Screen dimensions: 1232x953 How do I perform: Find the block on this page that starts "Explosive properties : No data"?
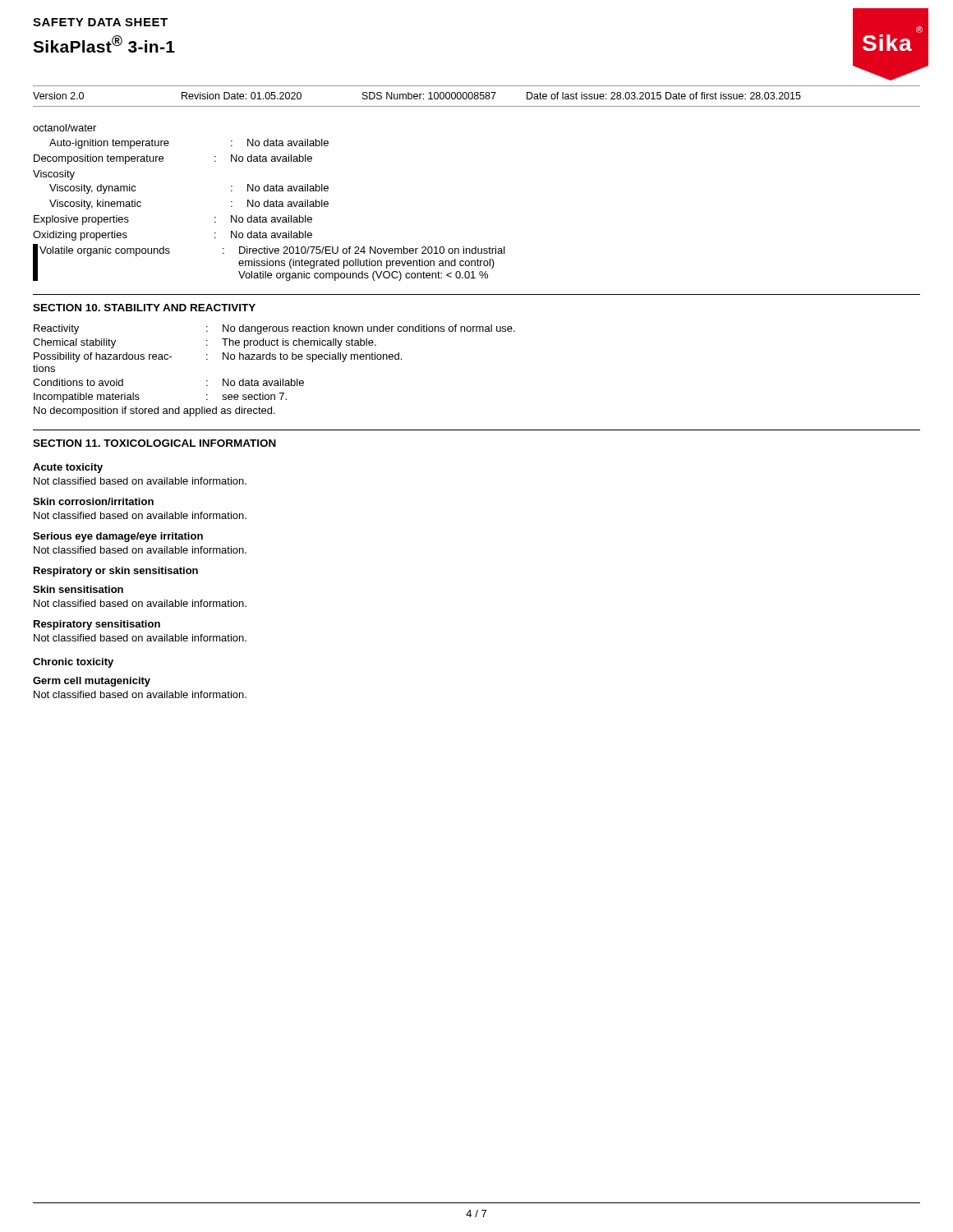(83, 220)
